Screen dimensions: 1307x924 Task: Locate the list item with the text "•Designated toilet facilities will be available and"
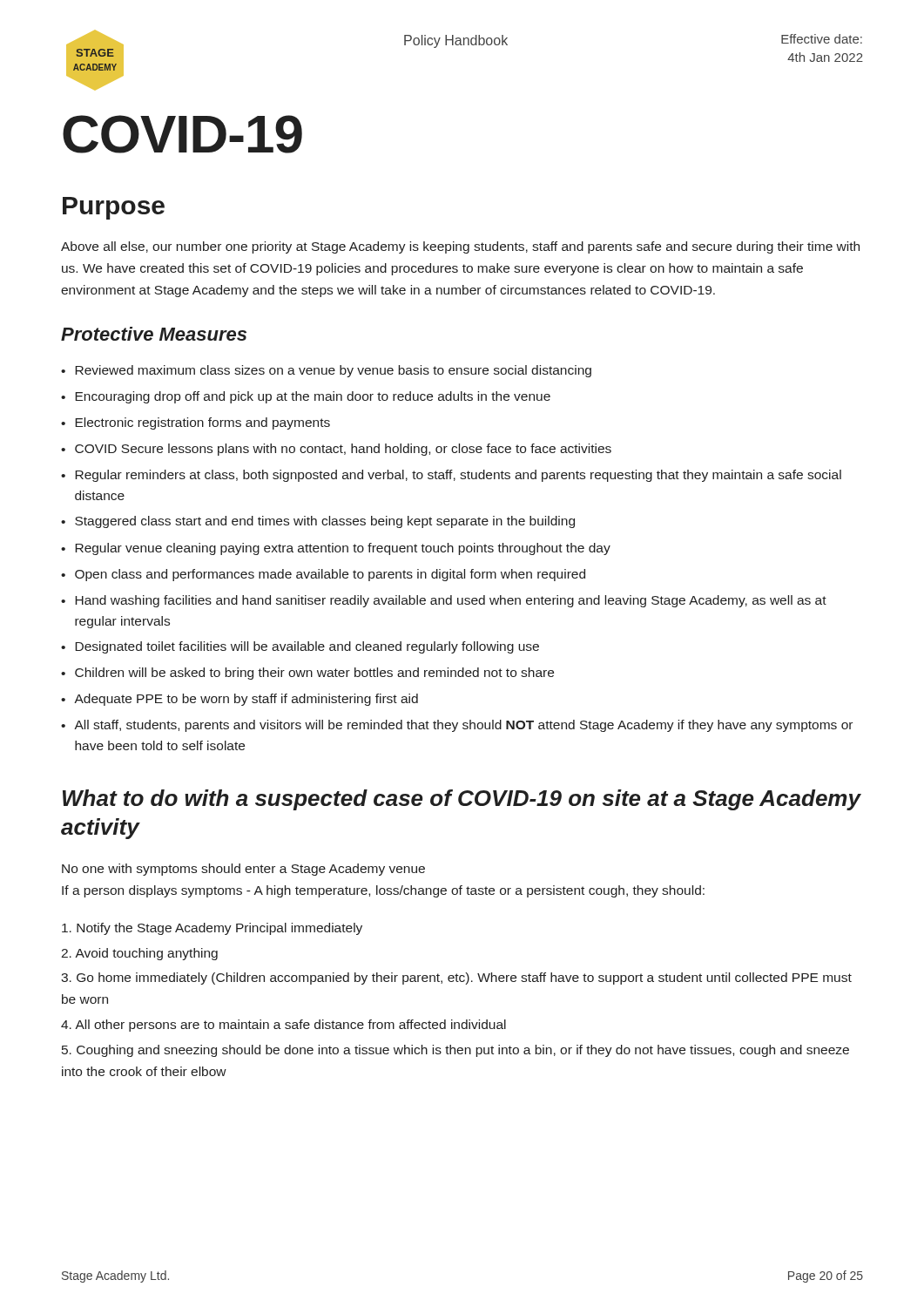pyautogui.click(x=462, y=647)
